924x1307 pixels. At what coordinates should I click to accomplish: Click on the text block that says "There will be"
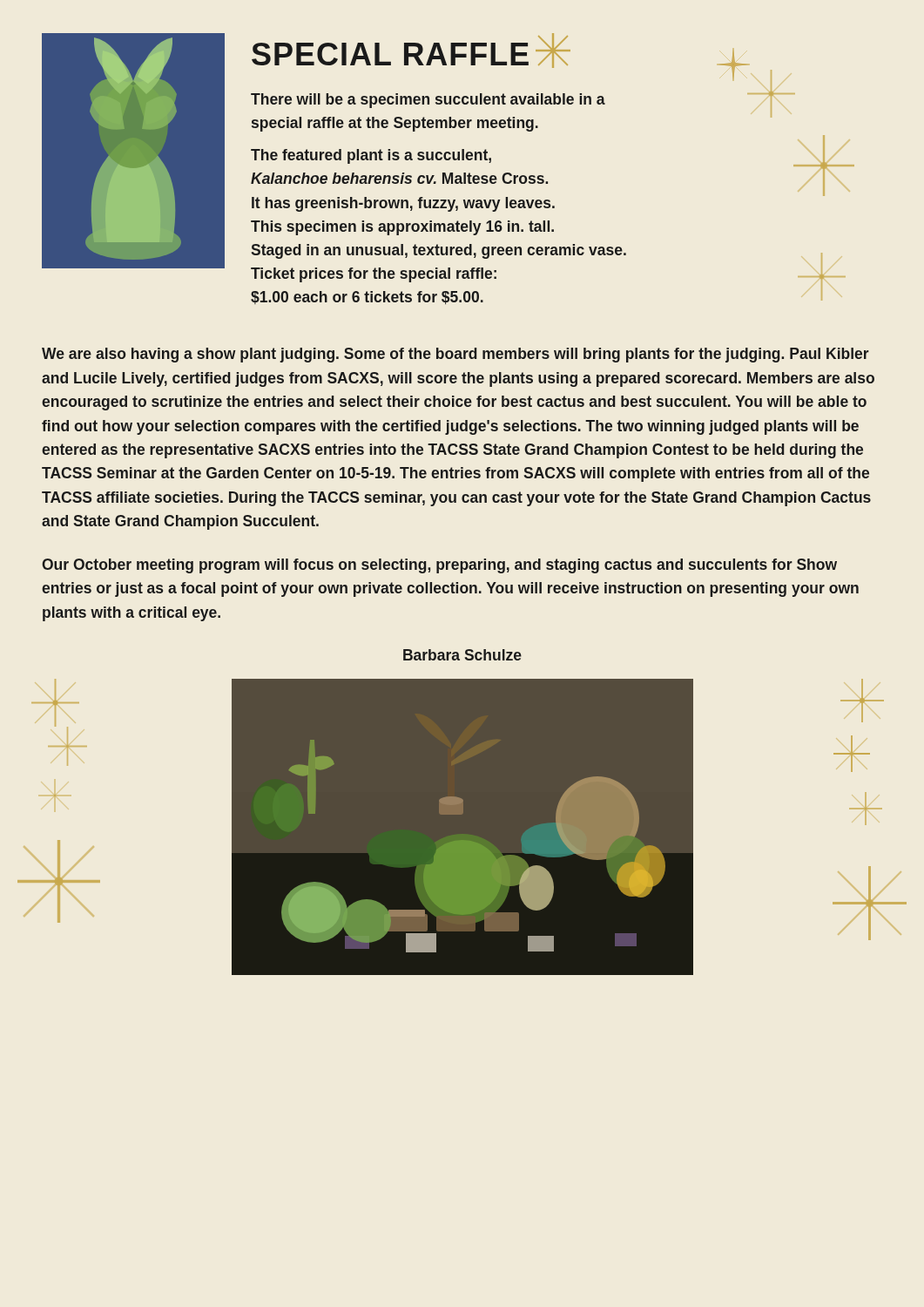coord(567,199)
